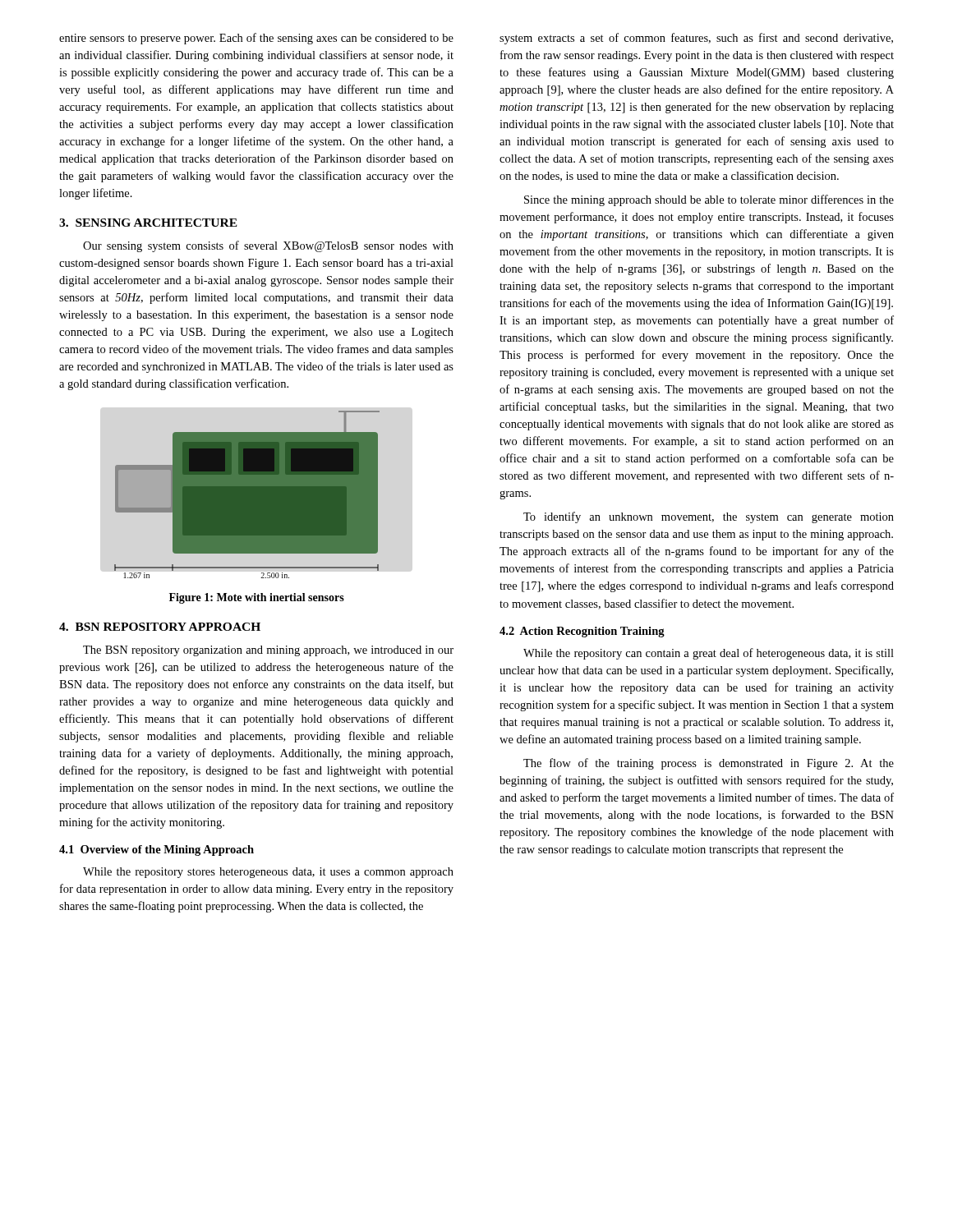This screenshot has height=1232, width=953.
Task: Locate the block of text that opens with "system extracts a set of common features,"
Action: coord(697,321)
